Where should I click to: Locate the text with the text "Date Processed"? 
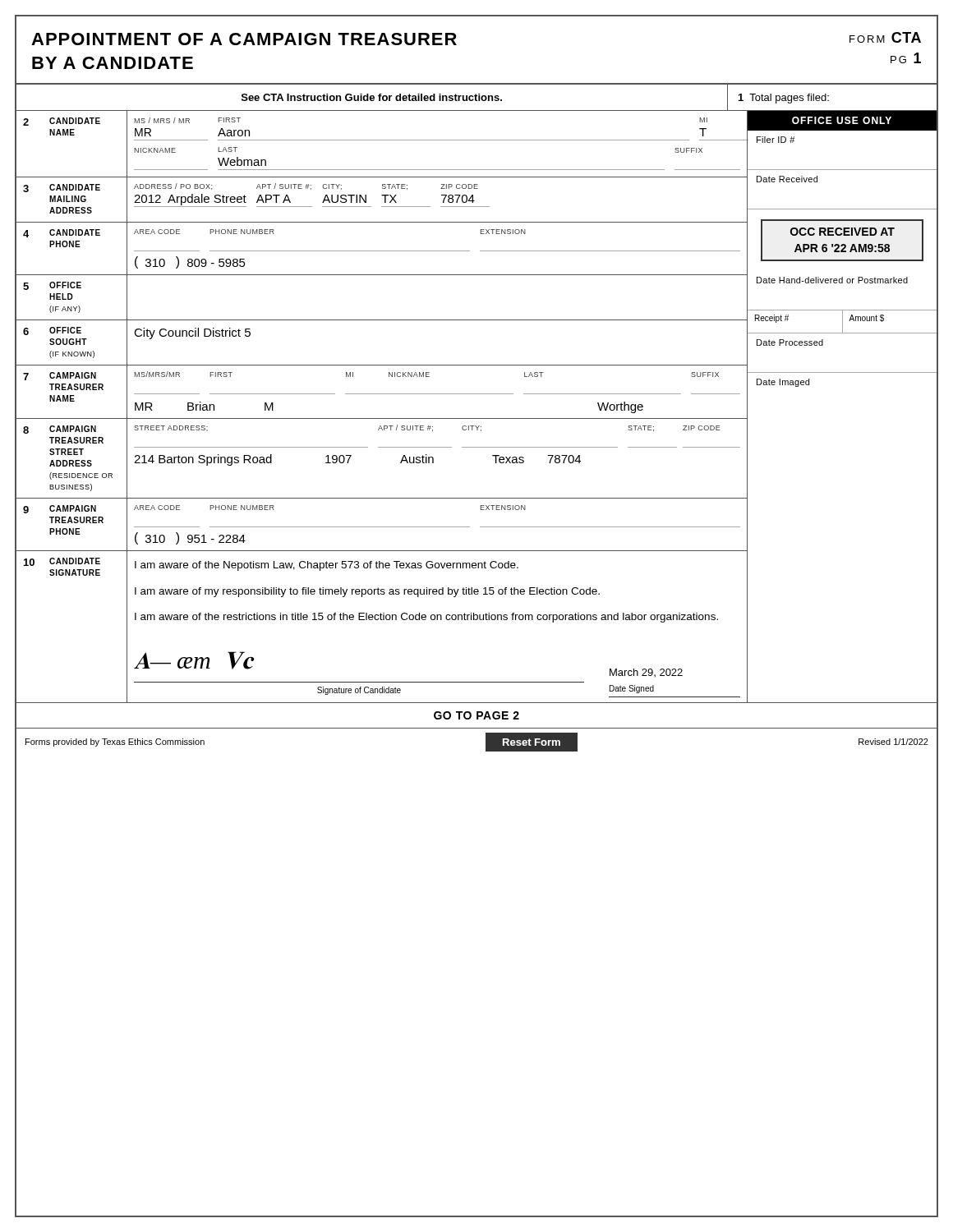point(790,343)
